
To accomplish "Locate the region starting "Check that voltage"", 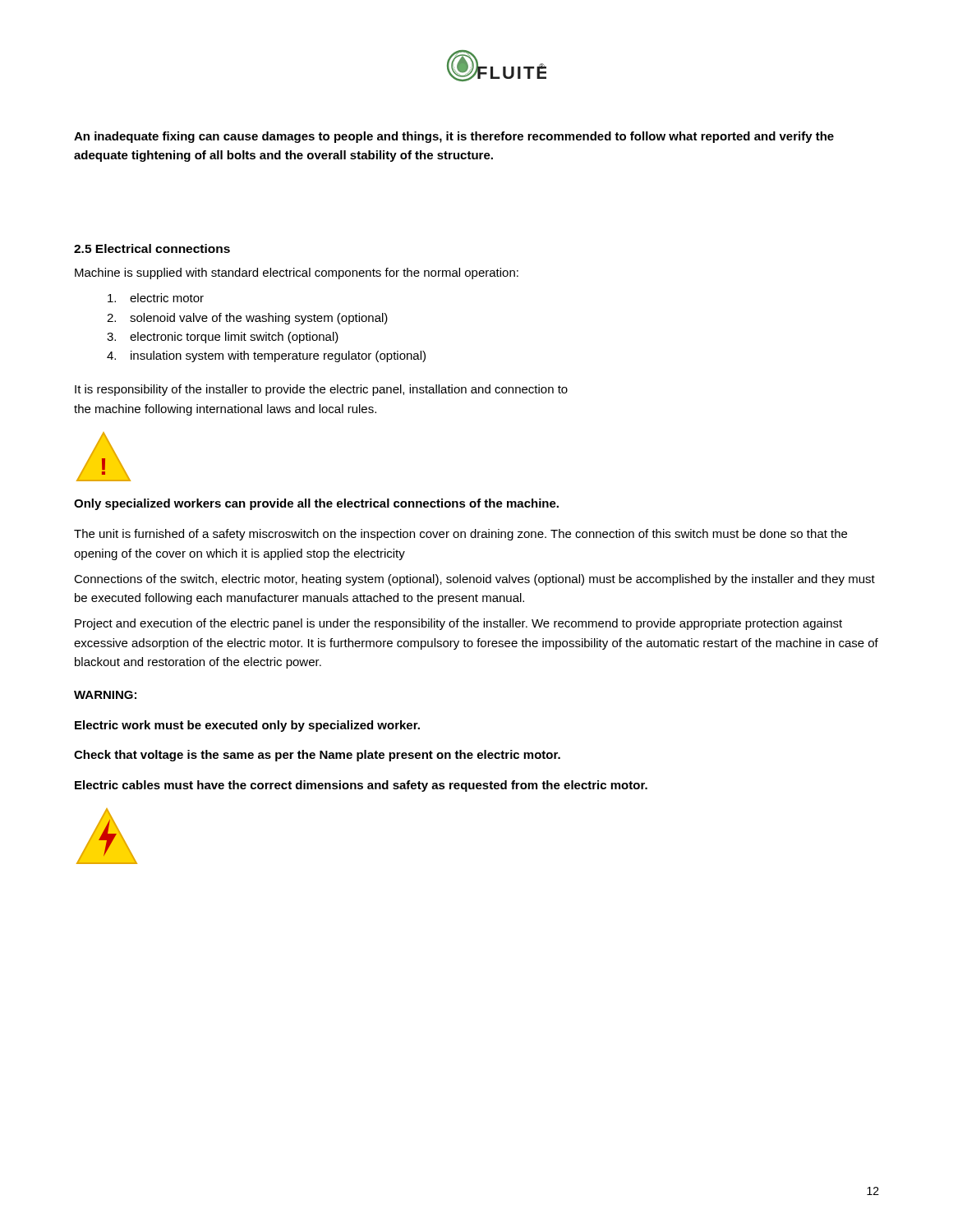I will pyautogui.click(x=317, y=754).
